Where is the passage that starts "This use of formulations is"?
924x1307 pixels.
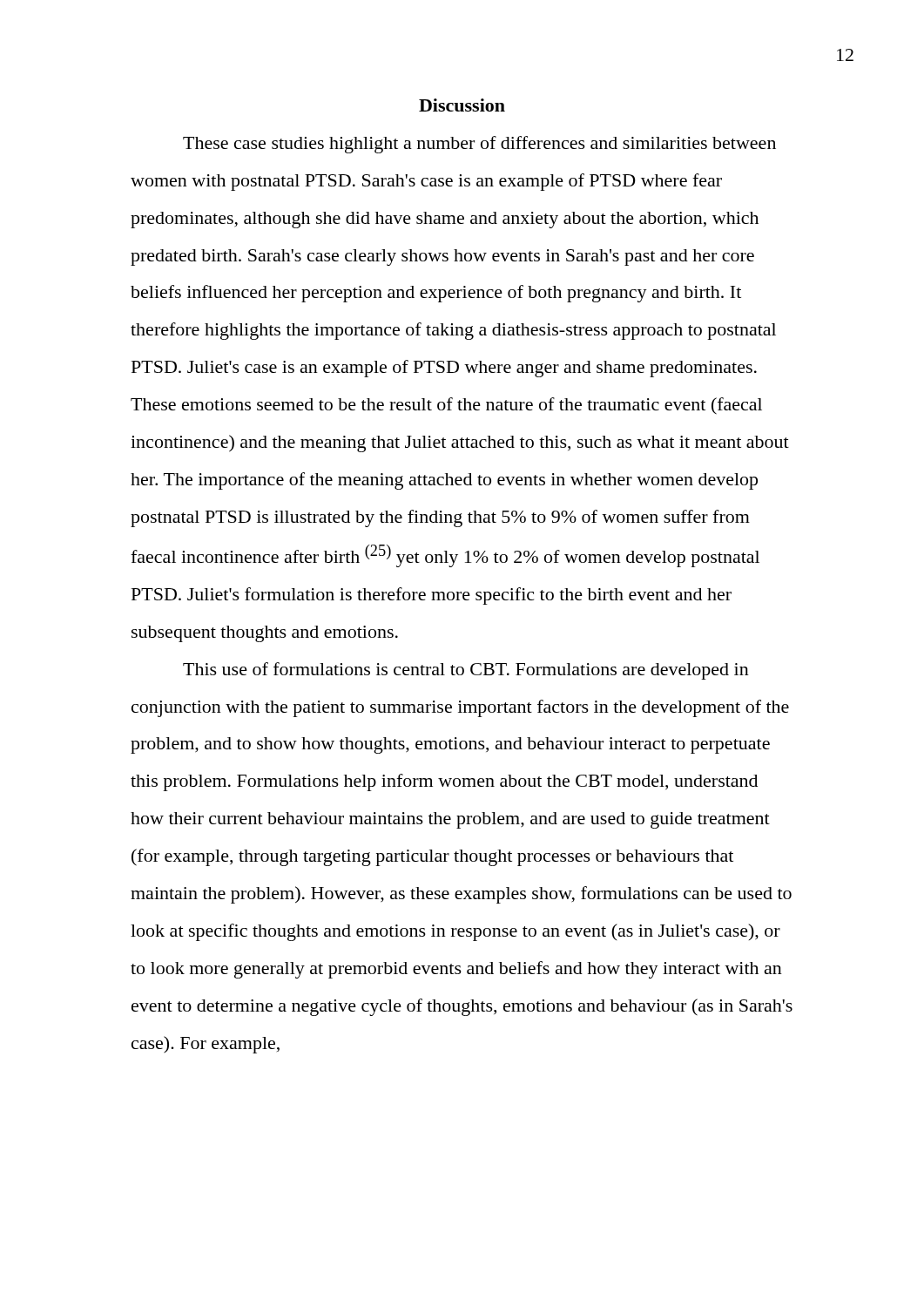click(462, 855)
